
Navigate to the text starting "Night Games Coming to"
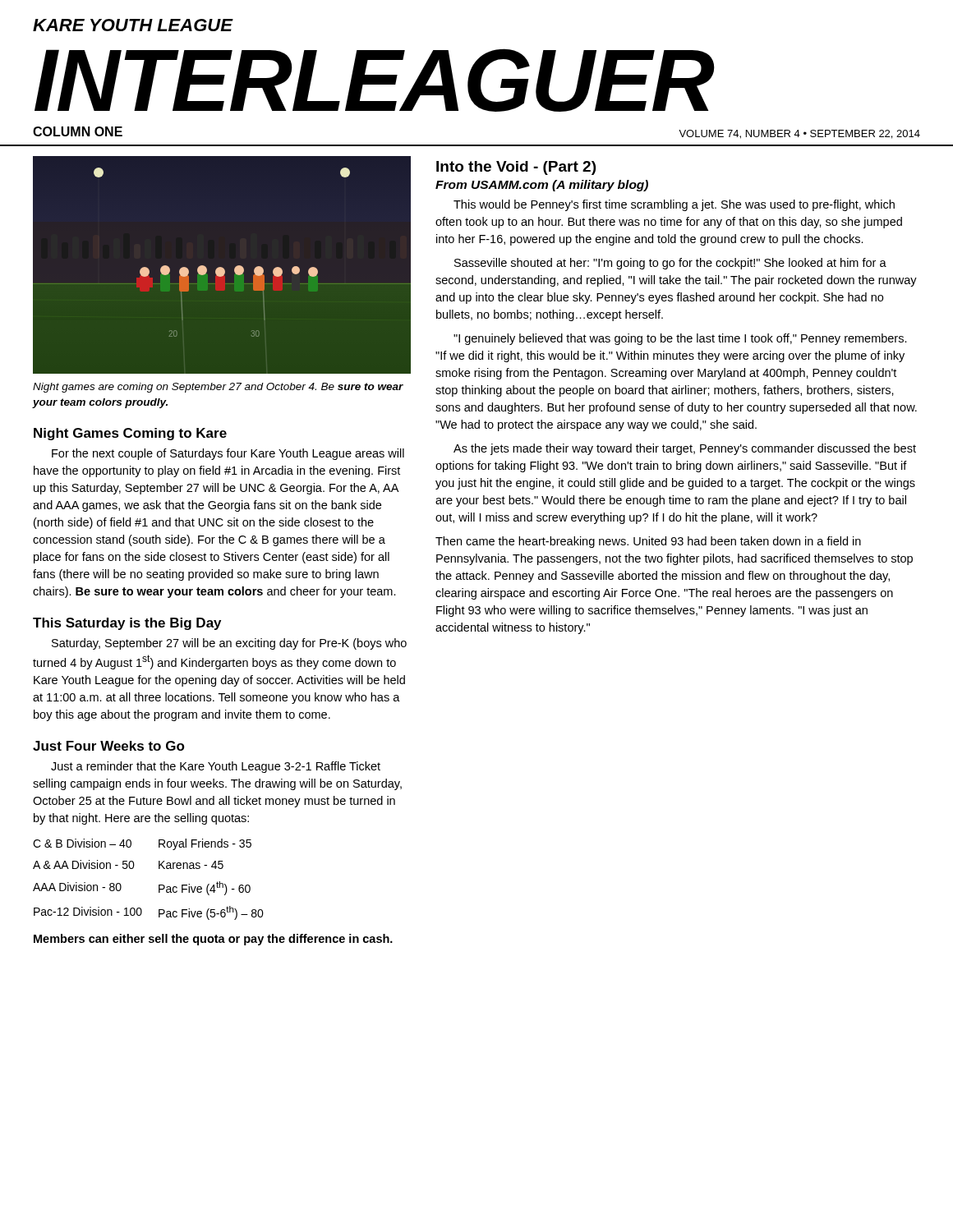point(130,433)
